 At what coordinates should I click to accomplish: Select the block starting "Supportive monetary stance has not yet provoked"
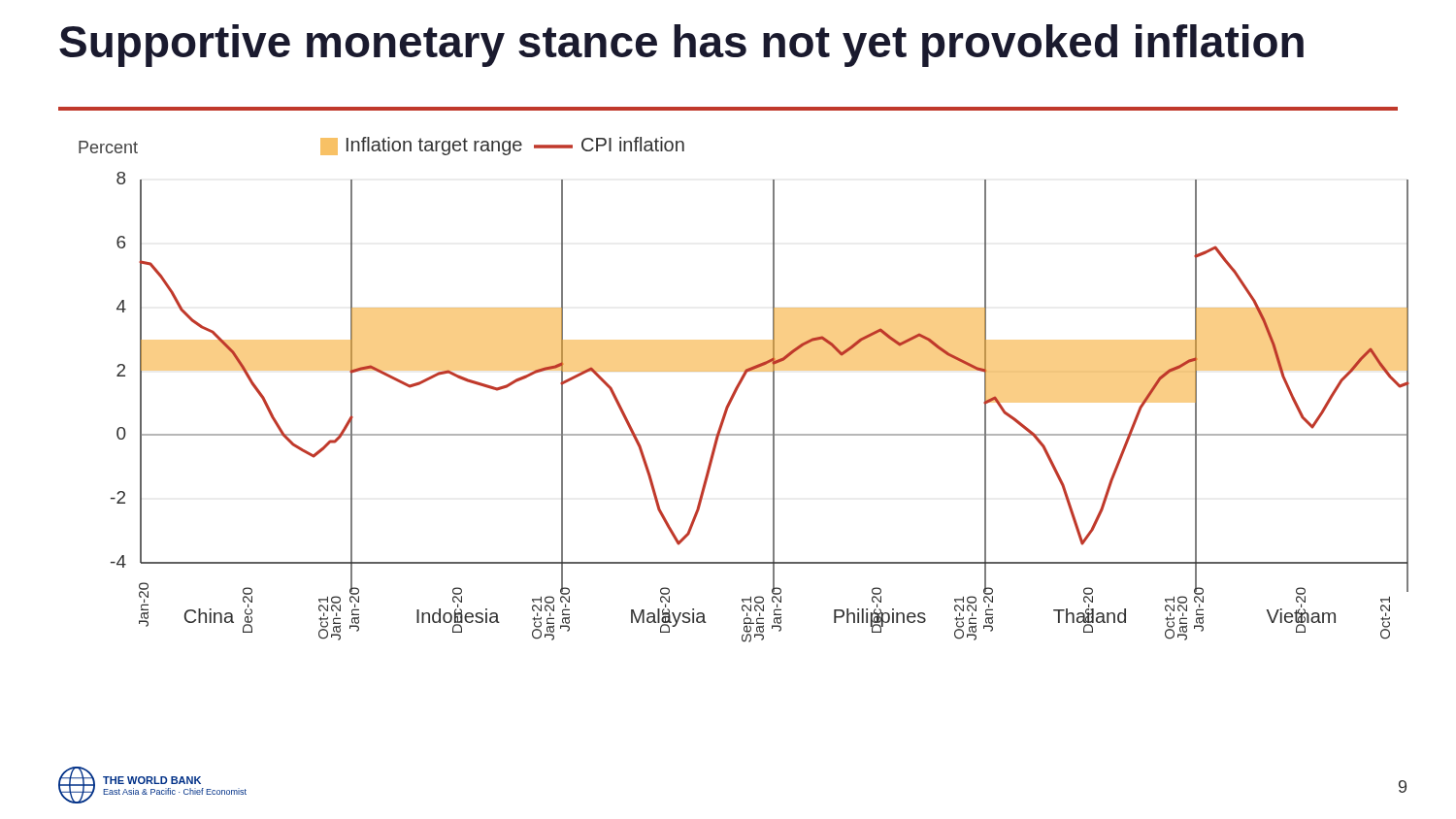coord(682,42)
